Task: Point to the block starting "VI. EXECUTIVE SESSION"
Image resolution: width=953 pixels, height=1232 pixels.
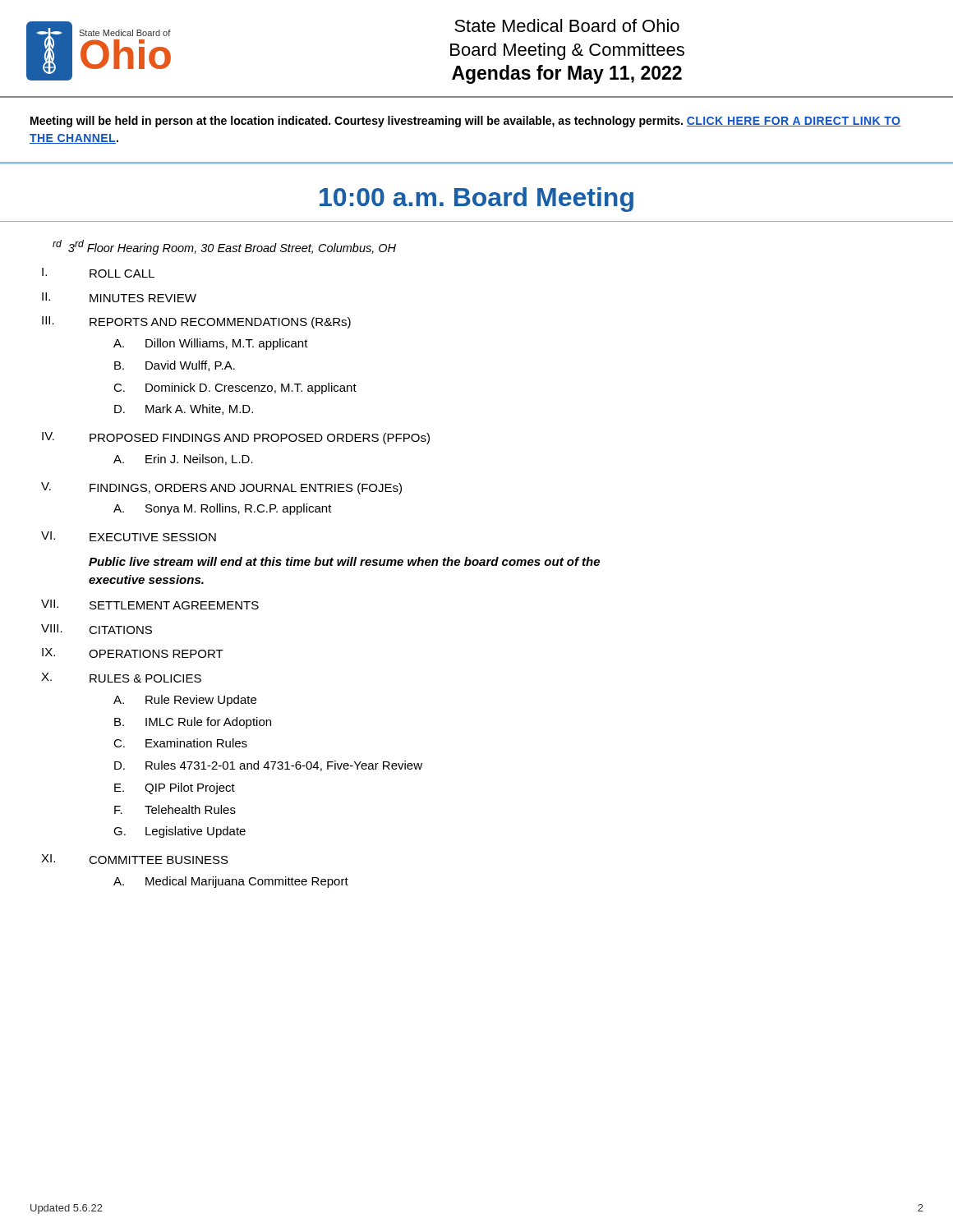Action: [129, 536]
